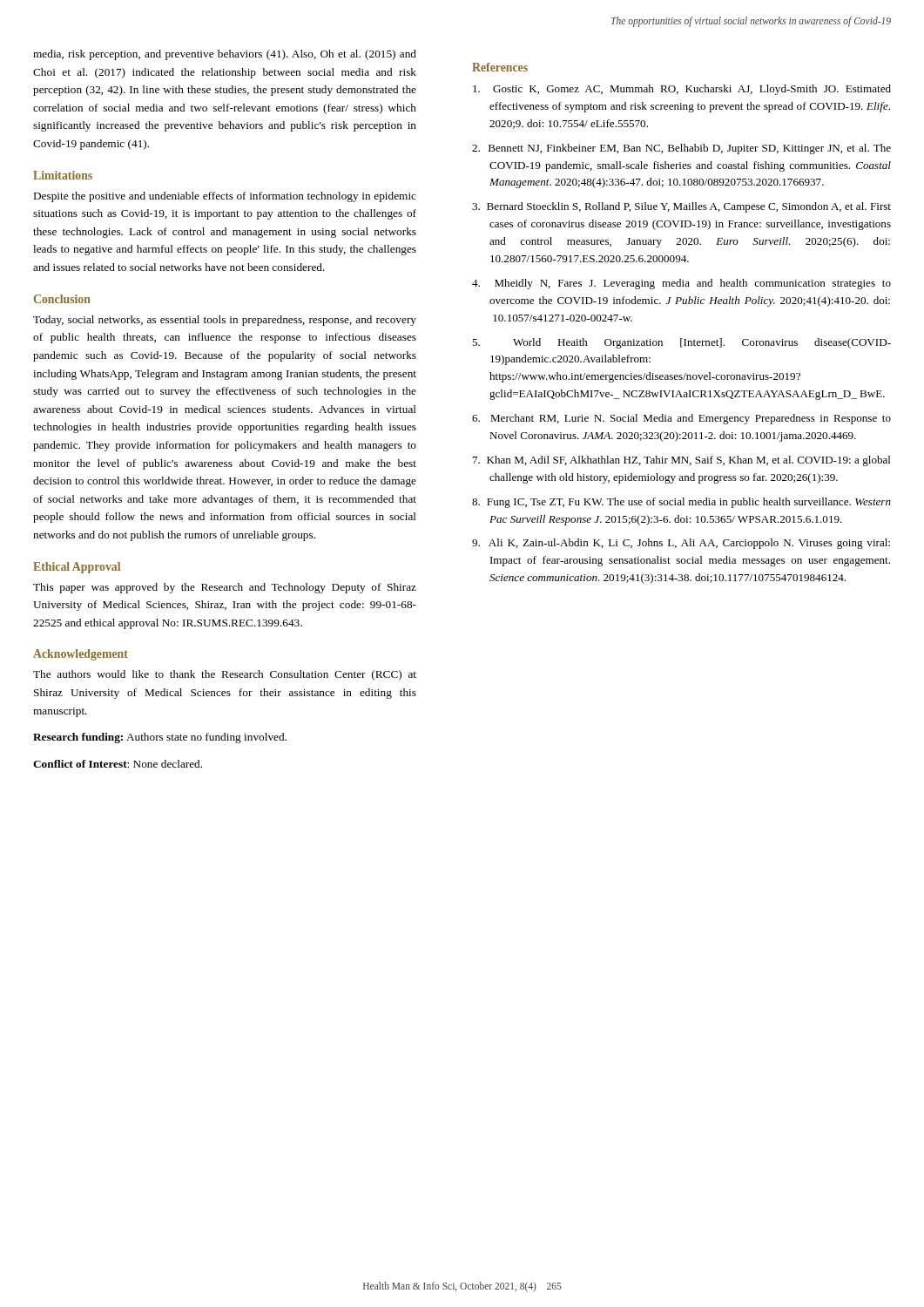Locate the list item that says "7. Khan M, Adil SF,"
The width and height of the screenshot is (924, 1307).
(x=681, y=468)
